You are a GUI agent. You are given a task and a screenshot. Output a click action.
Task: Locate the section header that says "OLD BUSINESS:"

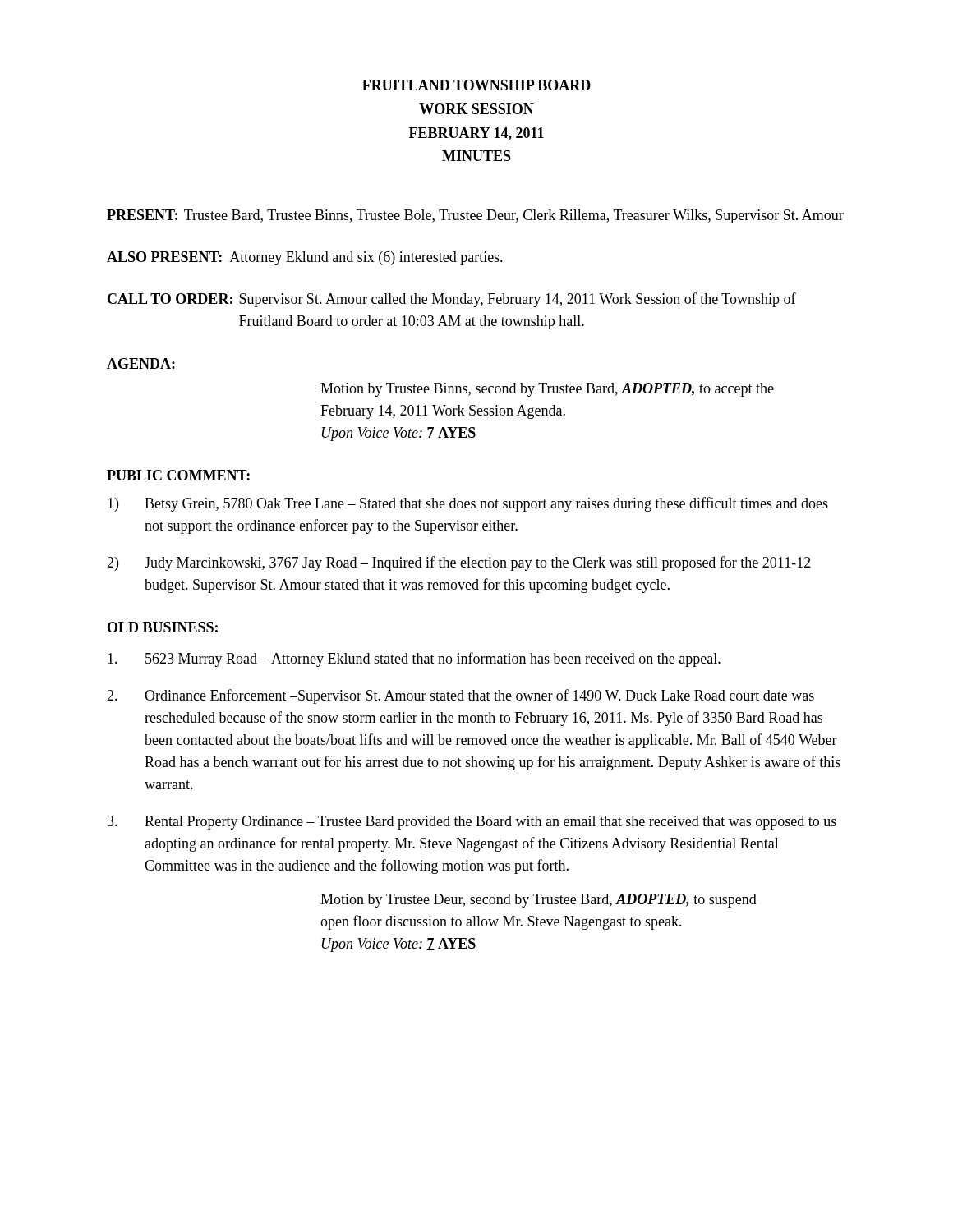click(x=163, y=628)
